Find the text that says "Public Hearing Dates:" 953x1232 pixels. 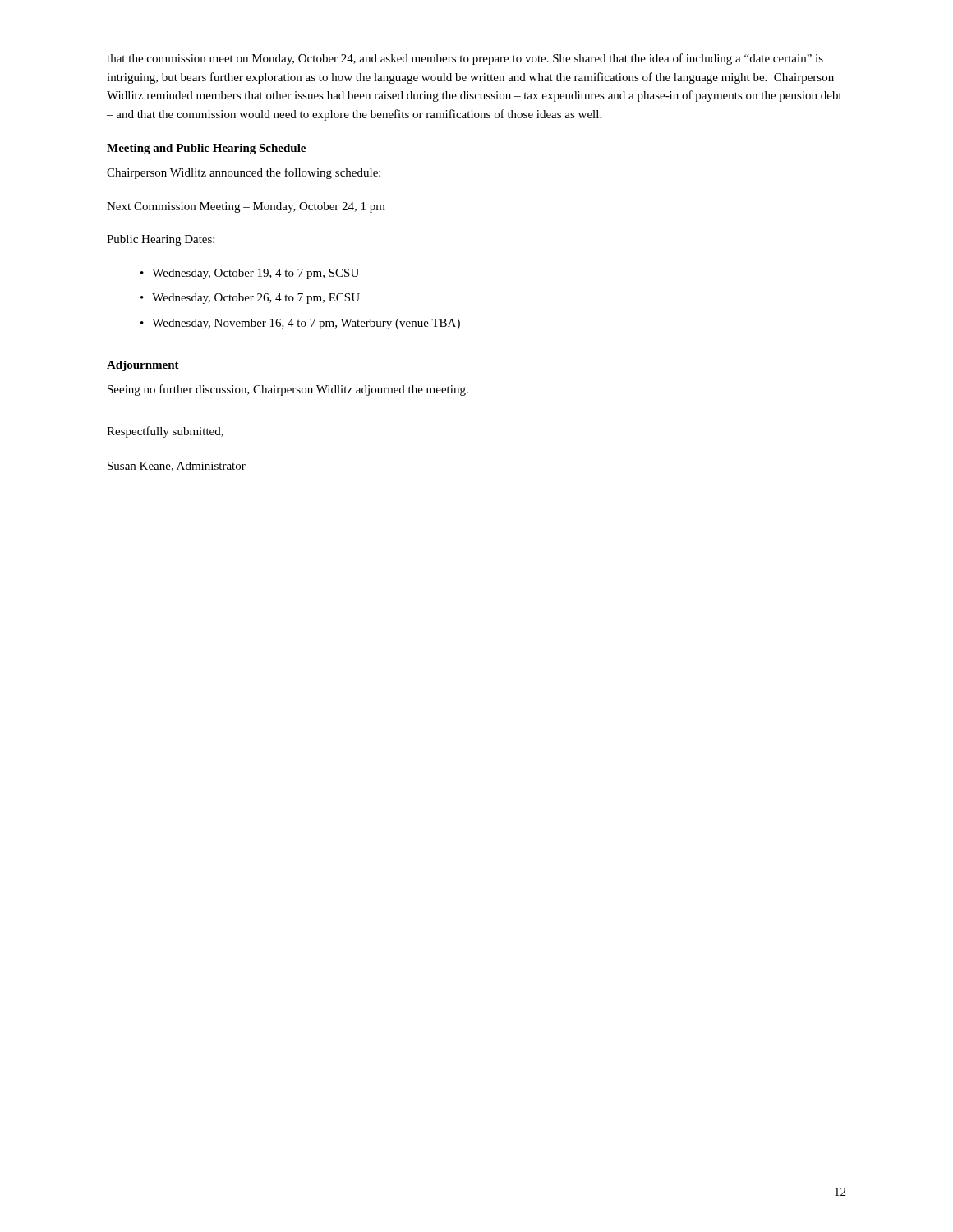click(x=161, y=239)
